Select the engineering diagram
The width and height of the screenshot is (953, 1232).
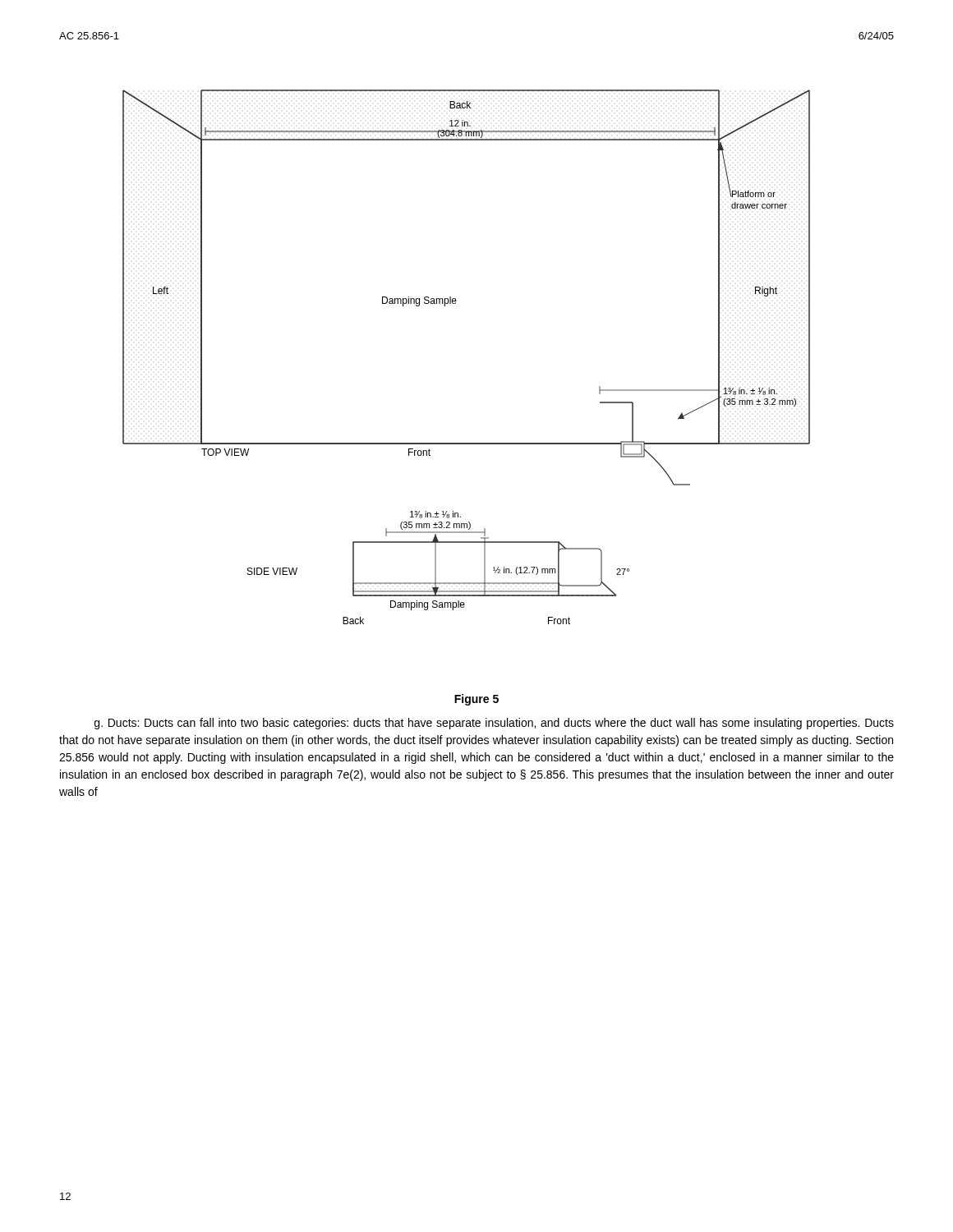pyautogui.click(x=476, y=378)
